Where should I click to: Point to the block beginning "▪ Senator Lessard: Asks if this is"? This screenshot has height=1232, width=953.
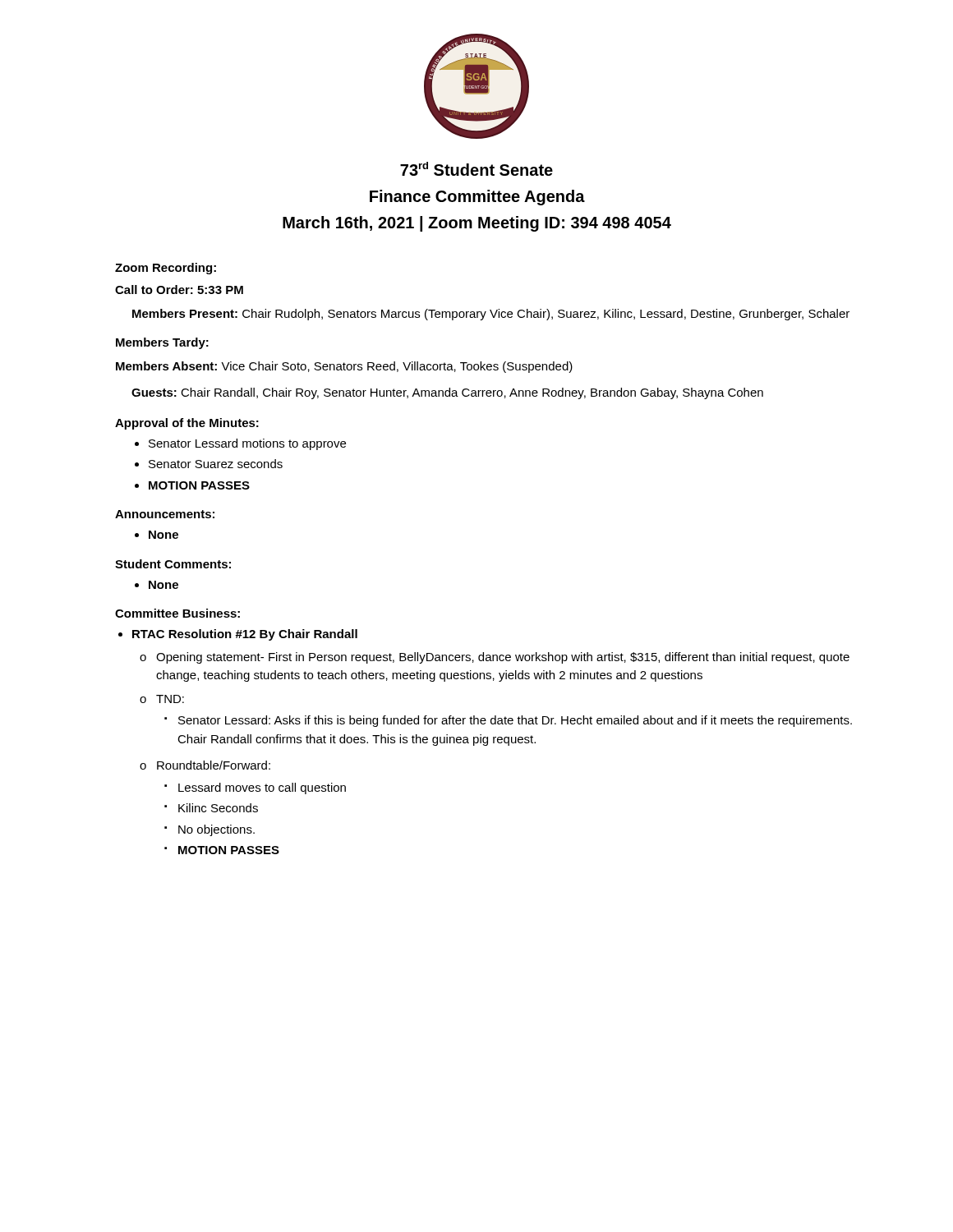(518, 730)
